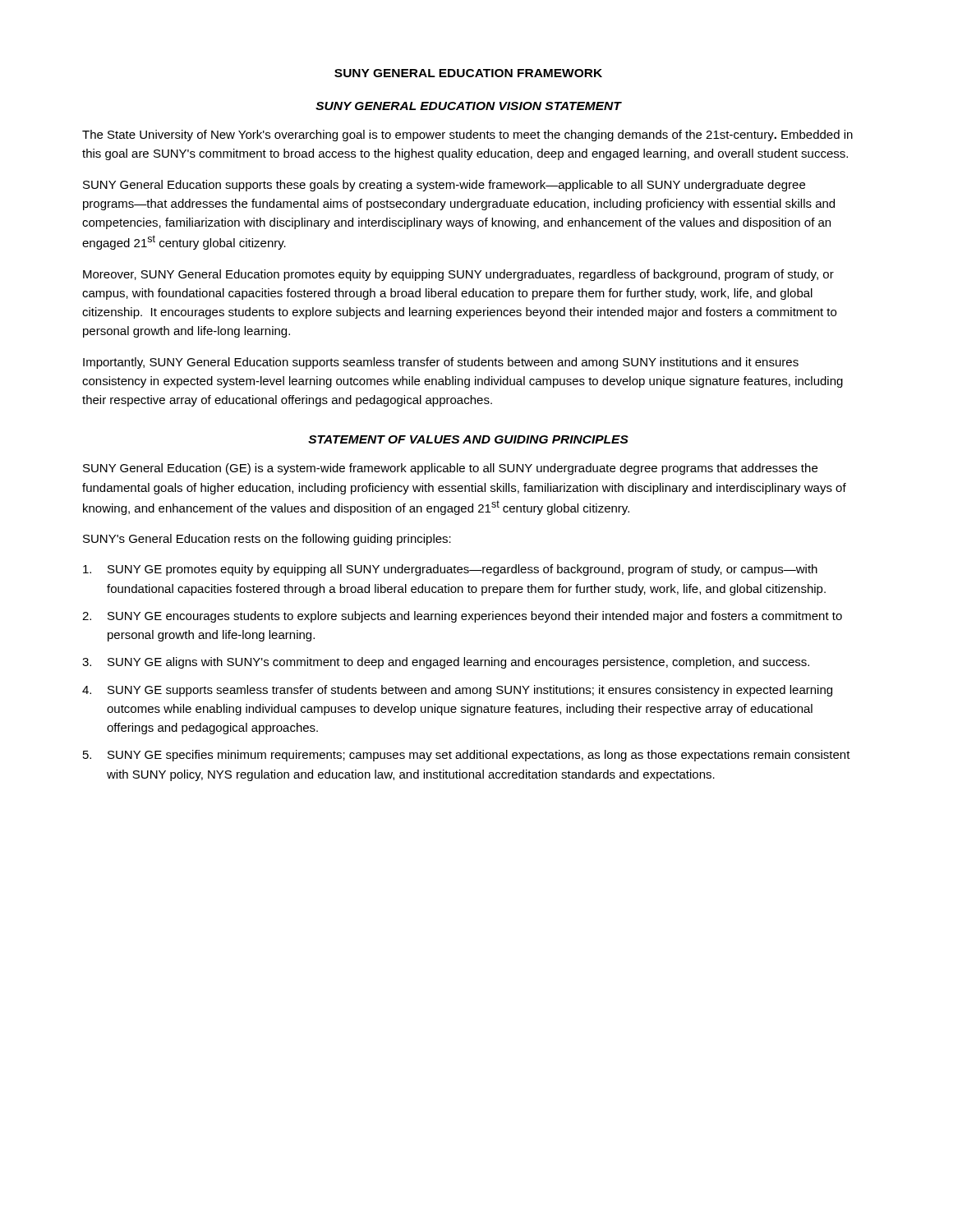Viewport: 953px width, 1232px height.
Task: Locate the list item that says "3. SUNY GE aligns"
Action: (x=468, y=662)
